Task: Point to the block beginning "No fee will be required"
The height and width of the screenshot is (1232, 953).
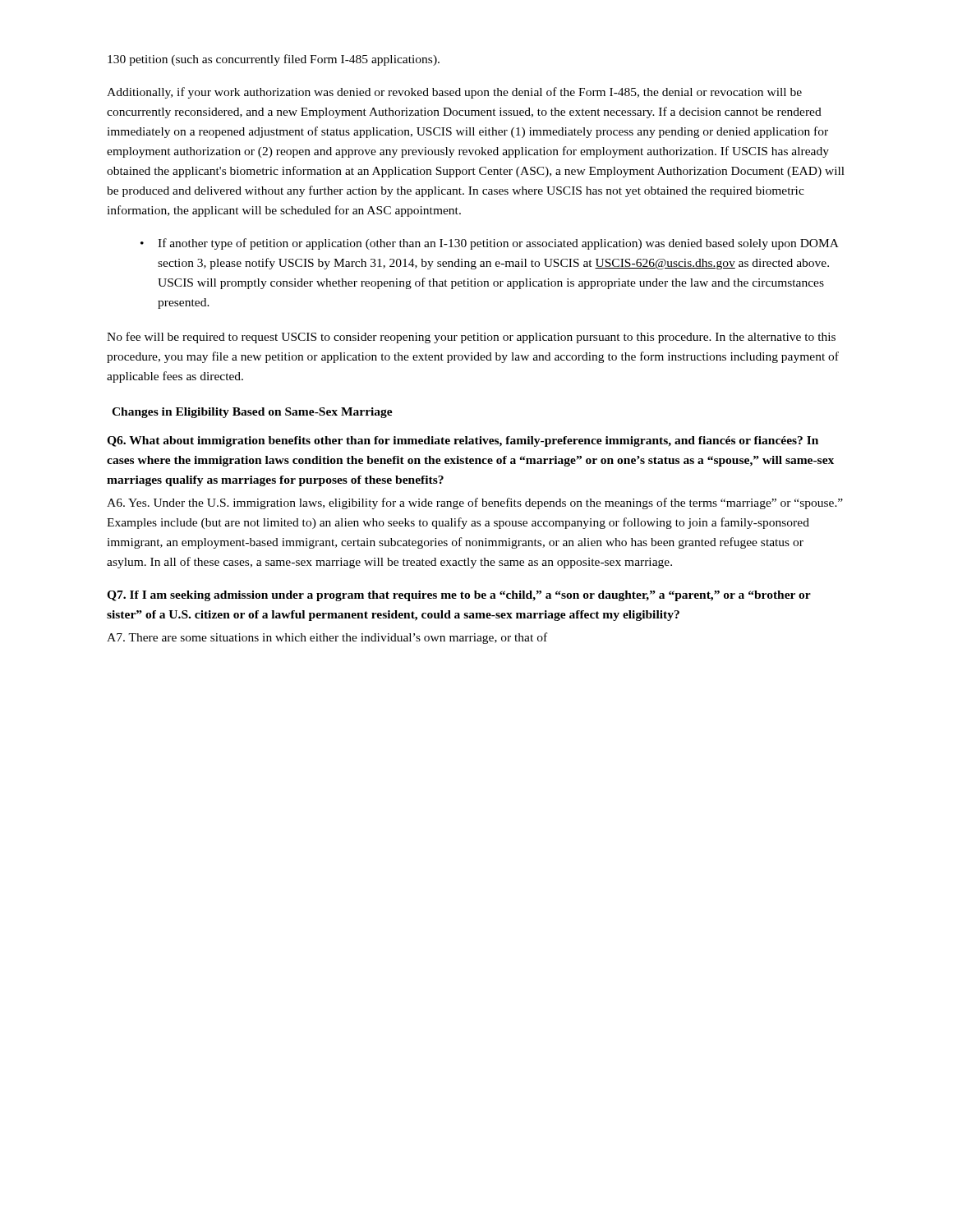Action: click(473, 356)
